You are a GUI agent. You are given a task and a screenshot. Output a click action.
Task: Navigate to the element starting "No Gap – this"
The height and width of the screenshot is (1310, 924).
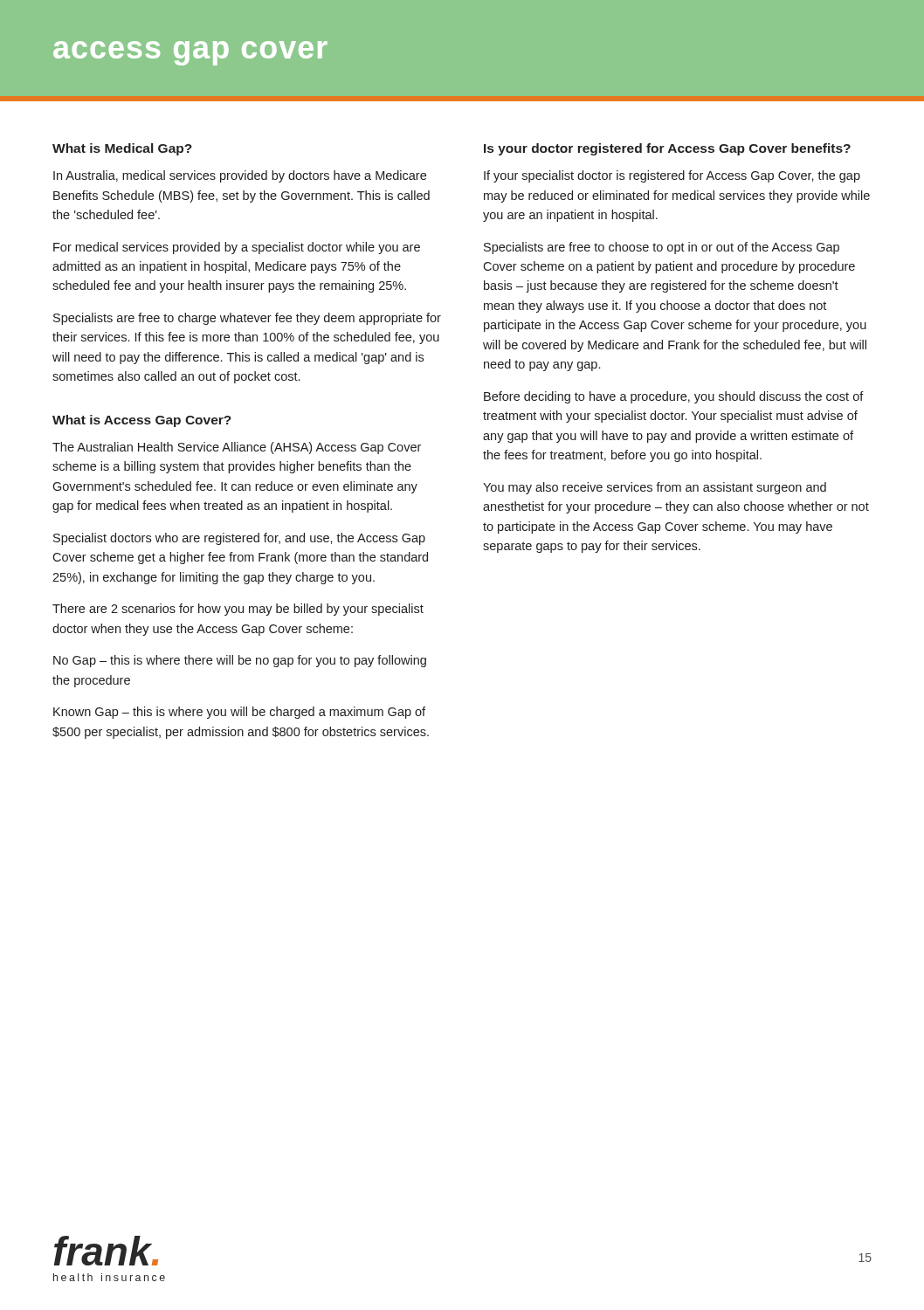pyautogui.click(x=247, y=670)
